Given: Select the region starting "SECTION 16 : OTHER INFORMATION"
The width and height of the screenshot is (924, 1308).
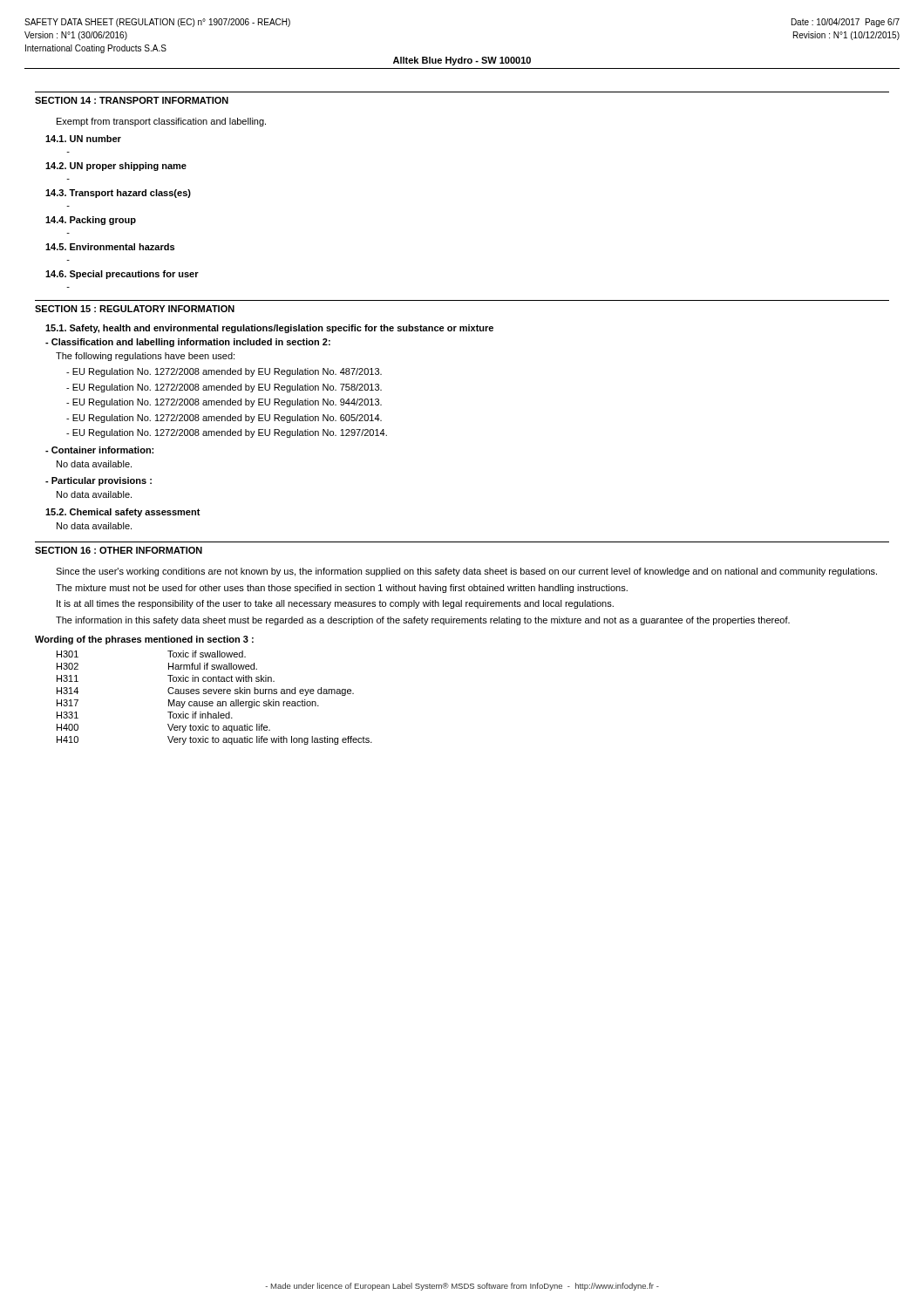Looking at the screenshot, I should click(119, 550).
